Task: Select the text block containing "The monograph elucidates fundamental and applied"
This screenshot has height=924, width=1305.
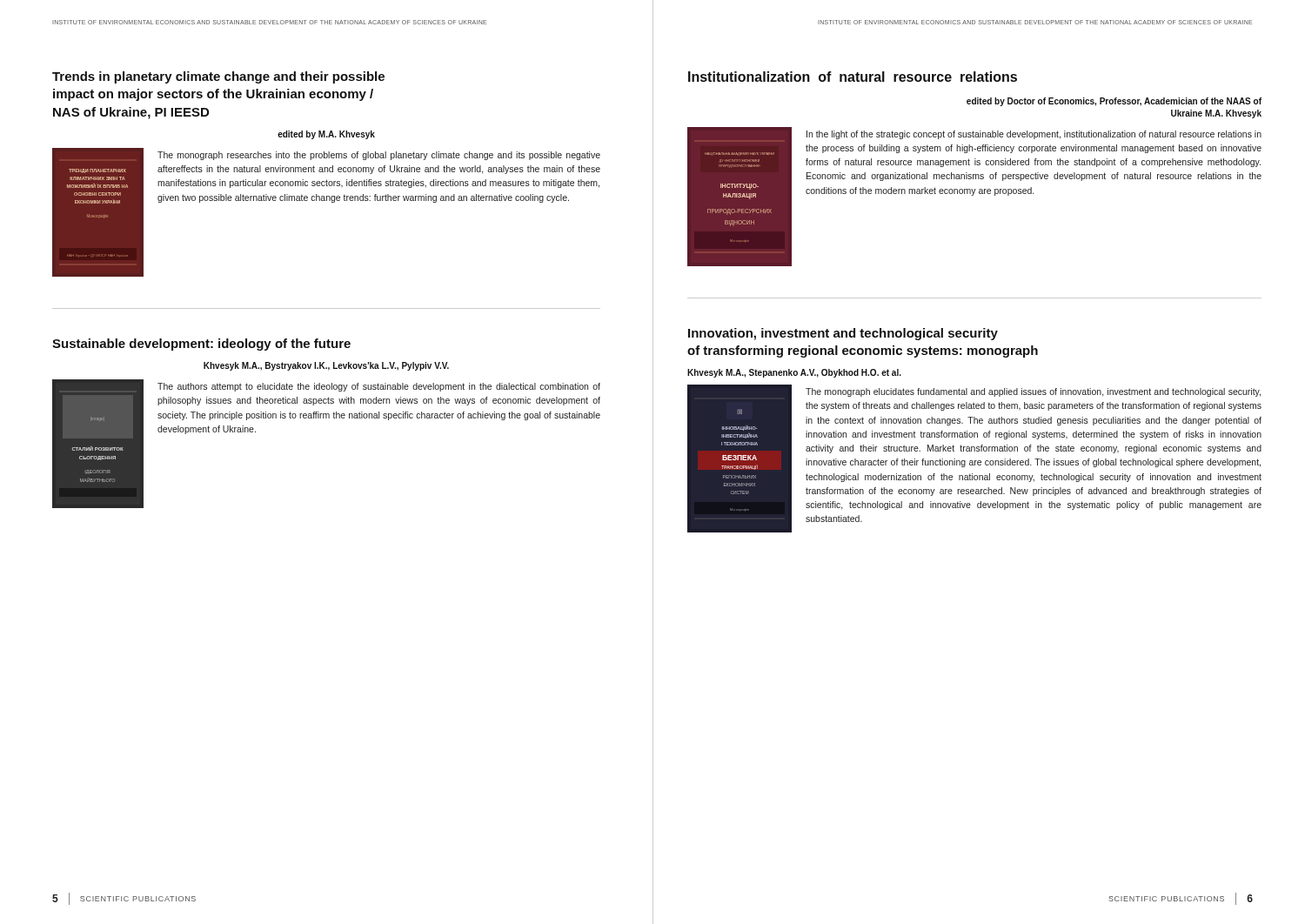Action: pyautogui.click(x=1034, y=455)
